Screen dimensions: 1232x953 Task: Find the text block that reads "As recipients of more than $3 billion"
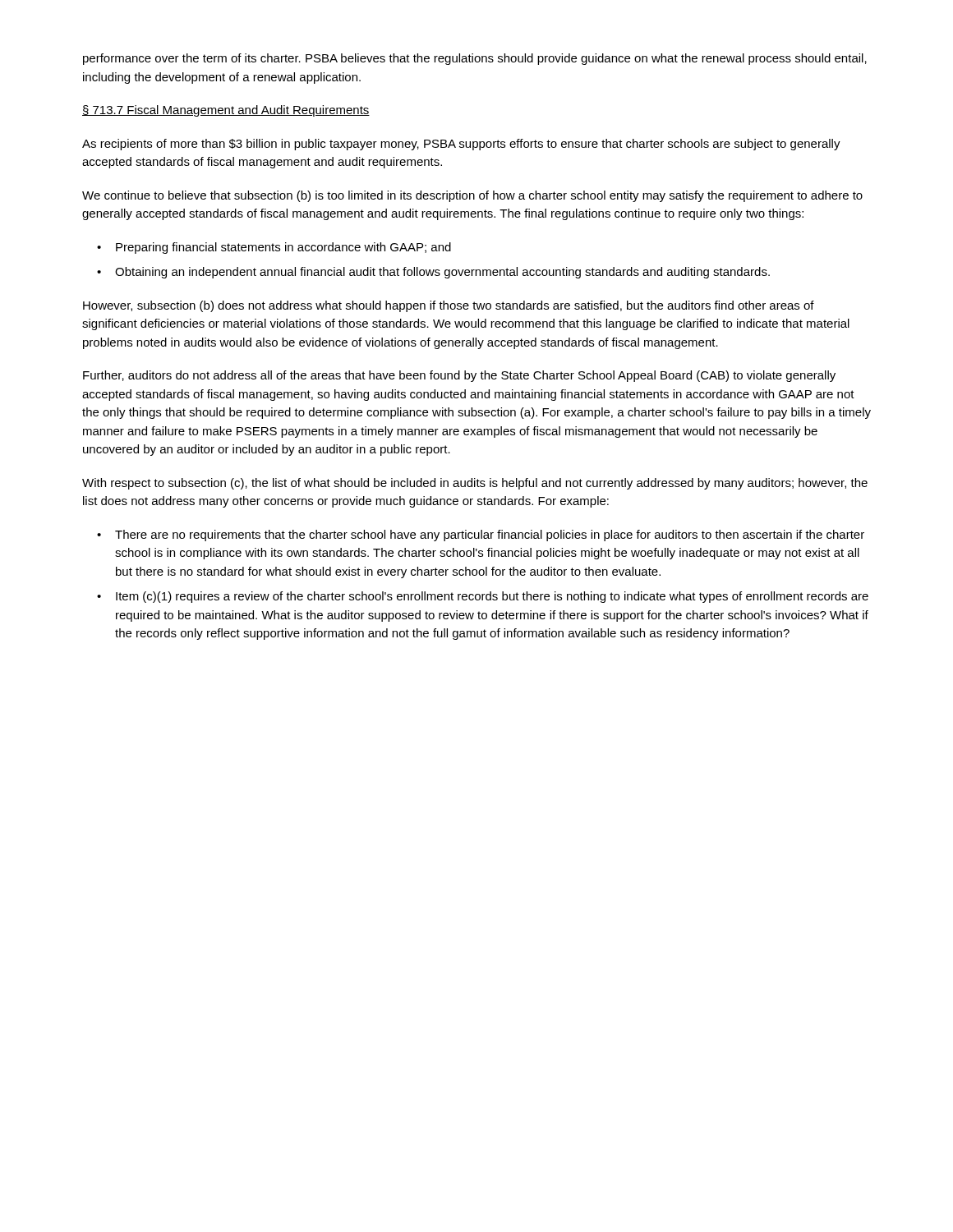[x=461, y=152]
